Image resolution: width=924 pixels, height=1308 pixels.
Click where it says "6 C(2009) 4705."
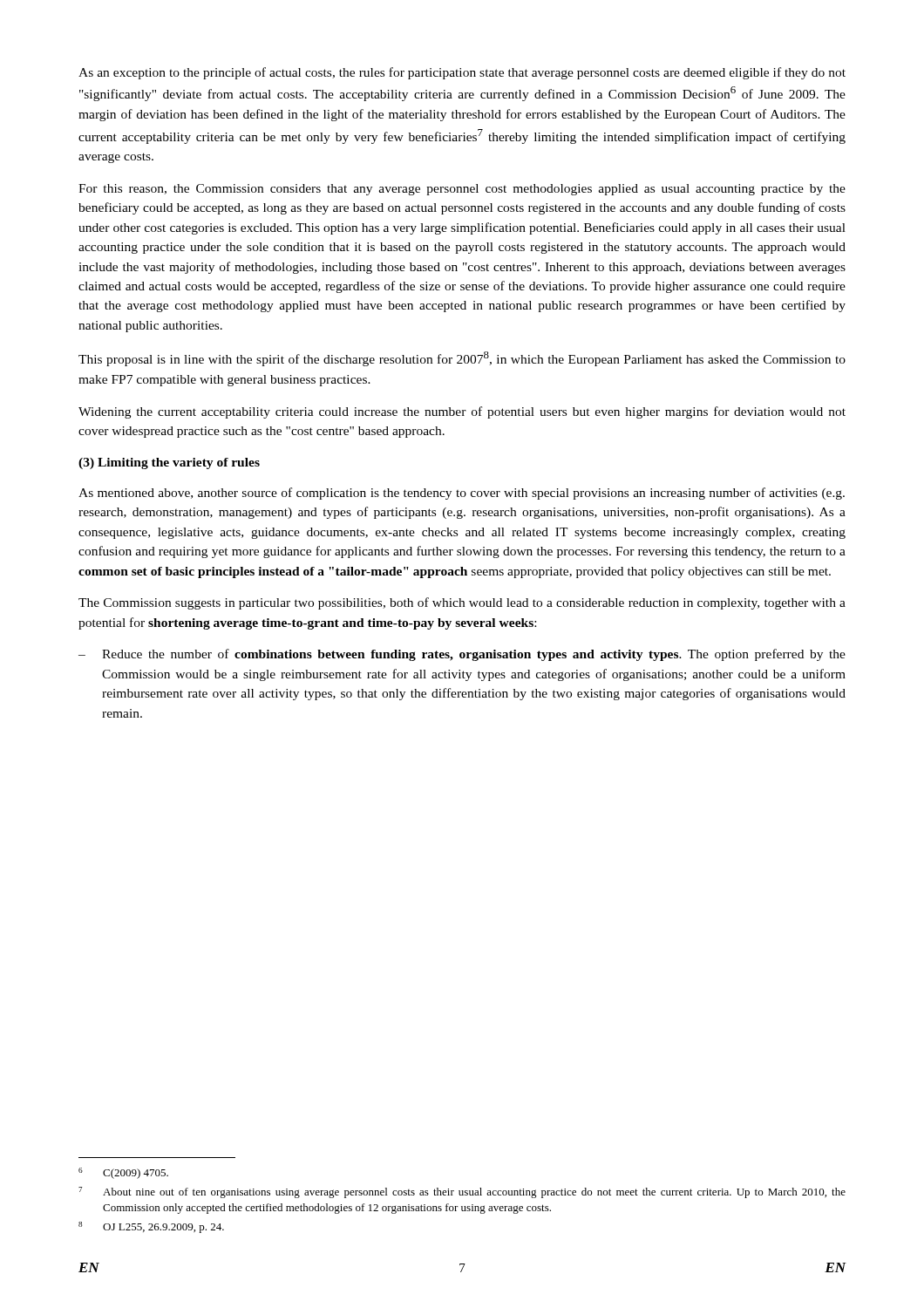coord(123,1173)
